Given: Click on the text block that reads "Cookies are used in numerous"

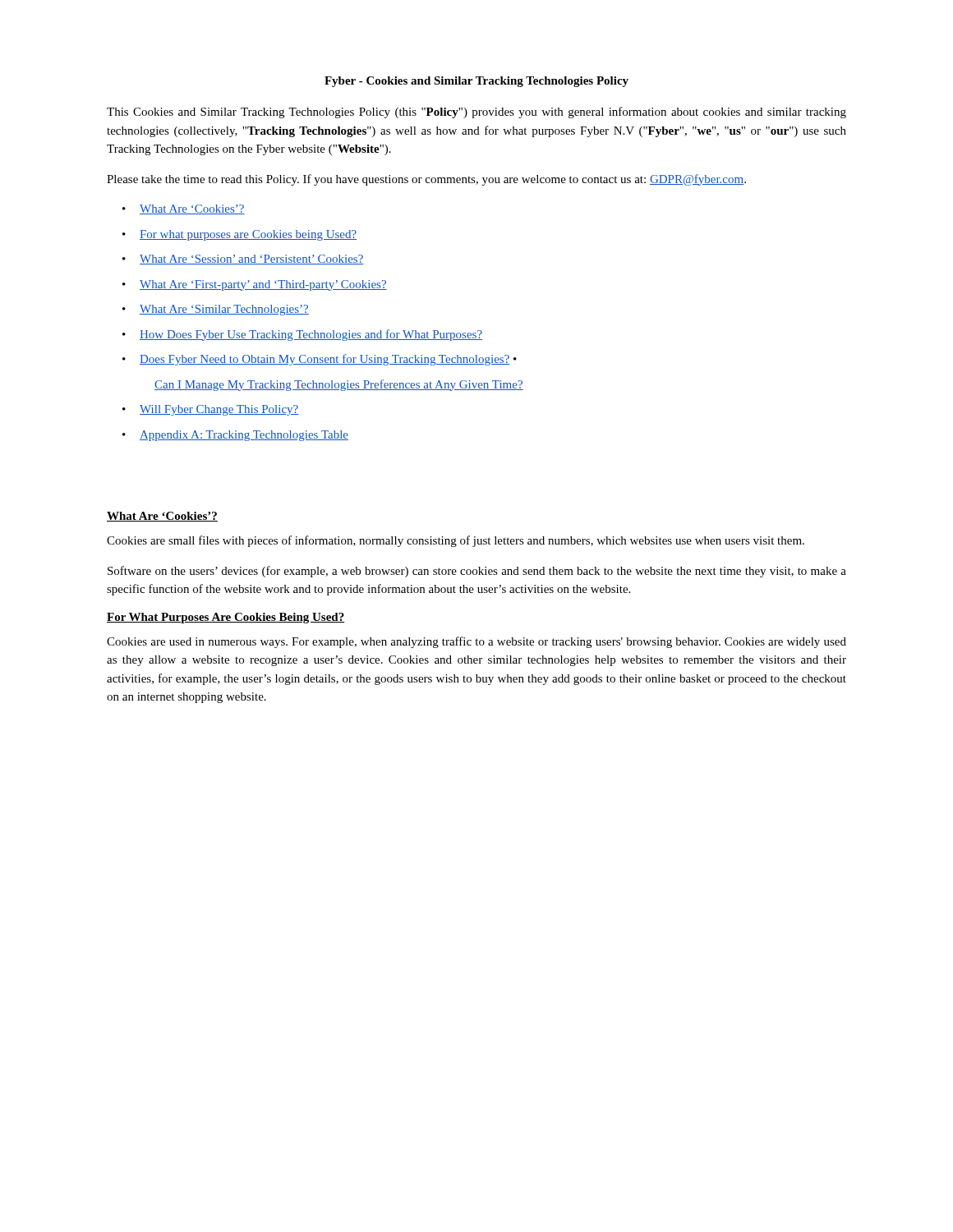Looking at the screenshot, I should coord(476,669).
